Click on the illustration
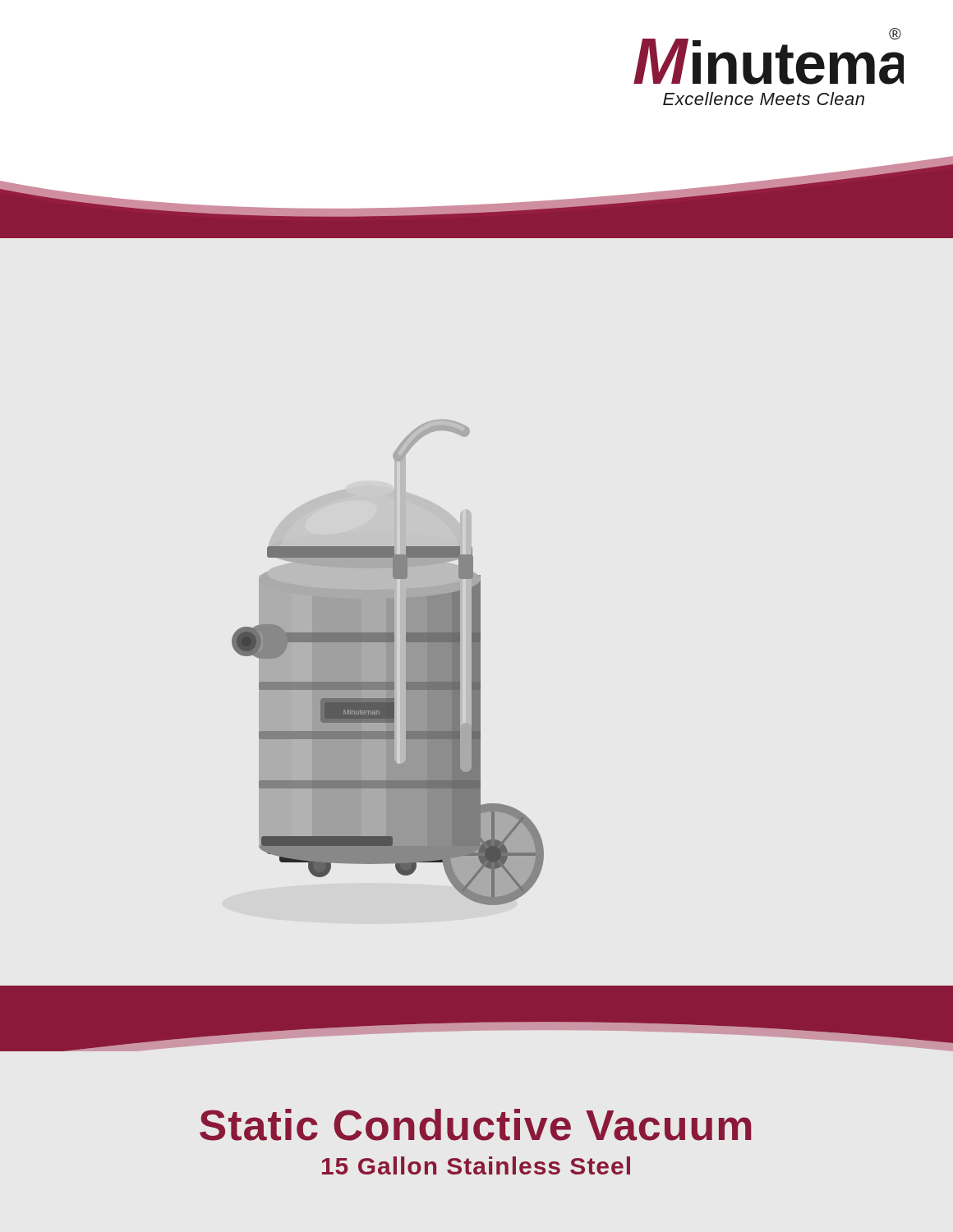This screenshot has width=953, height=1232. (476, 378)
